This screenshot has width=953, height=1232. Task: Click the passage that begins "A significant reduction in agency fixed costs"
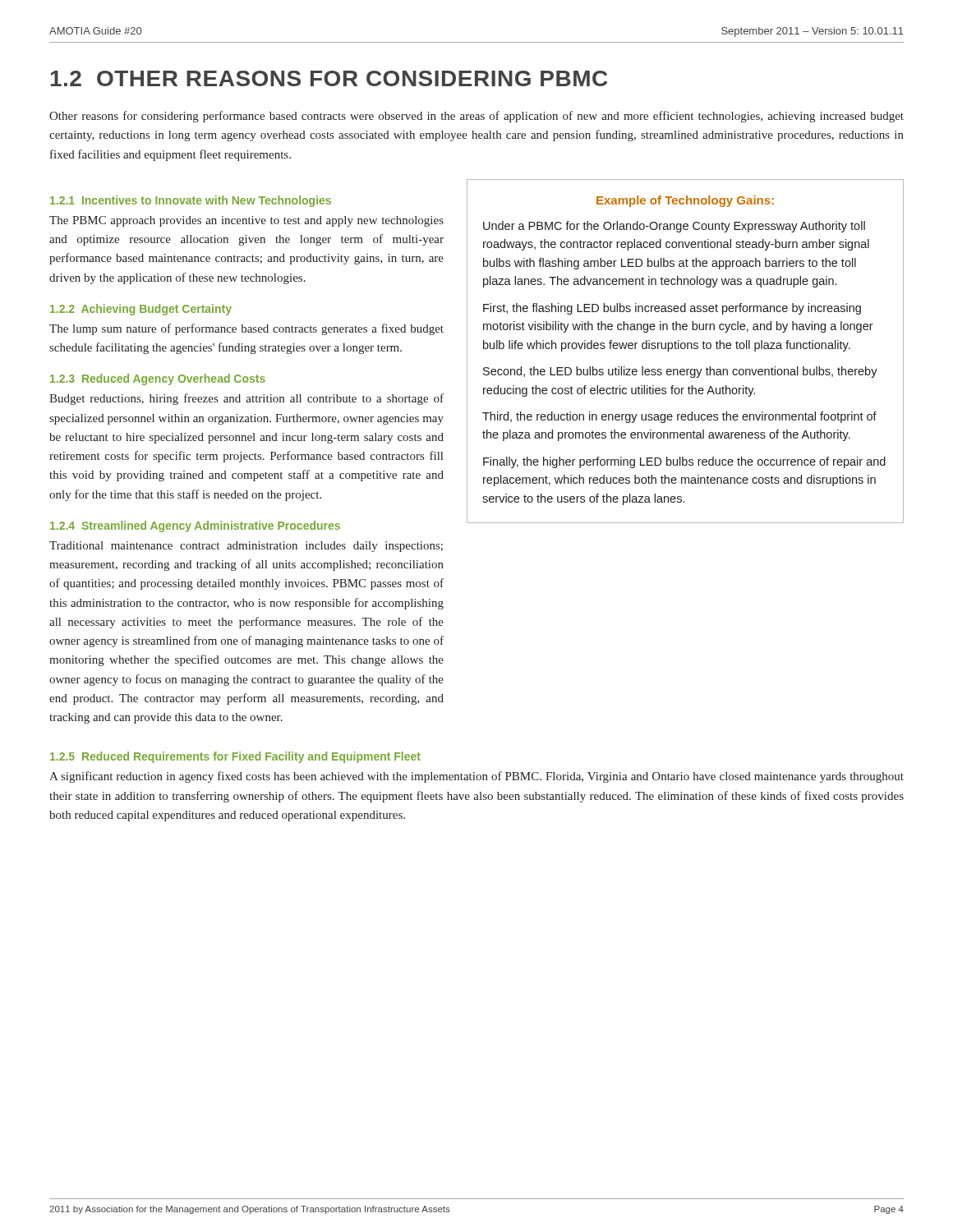(476, 795)
